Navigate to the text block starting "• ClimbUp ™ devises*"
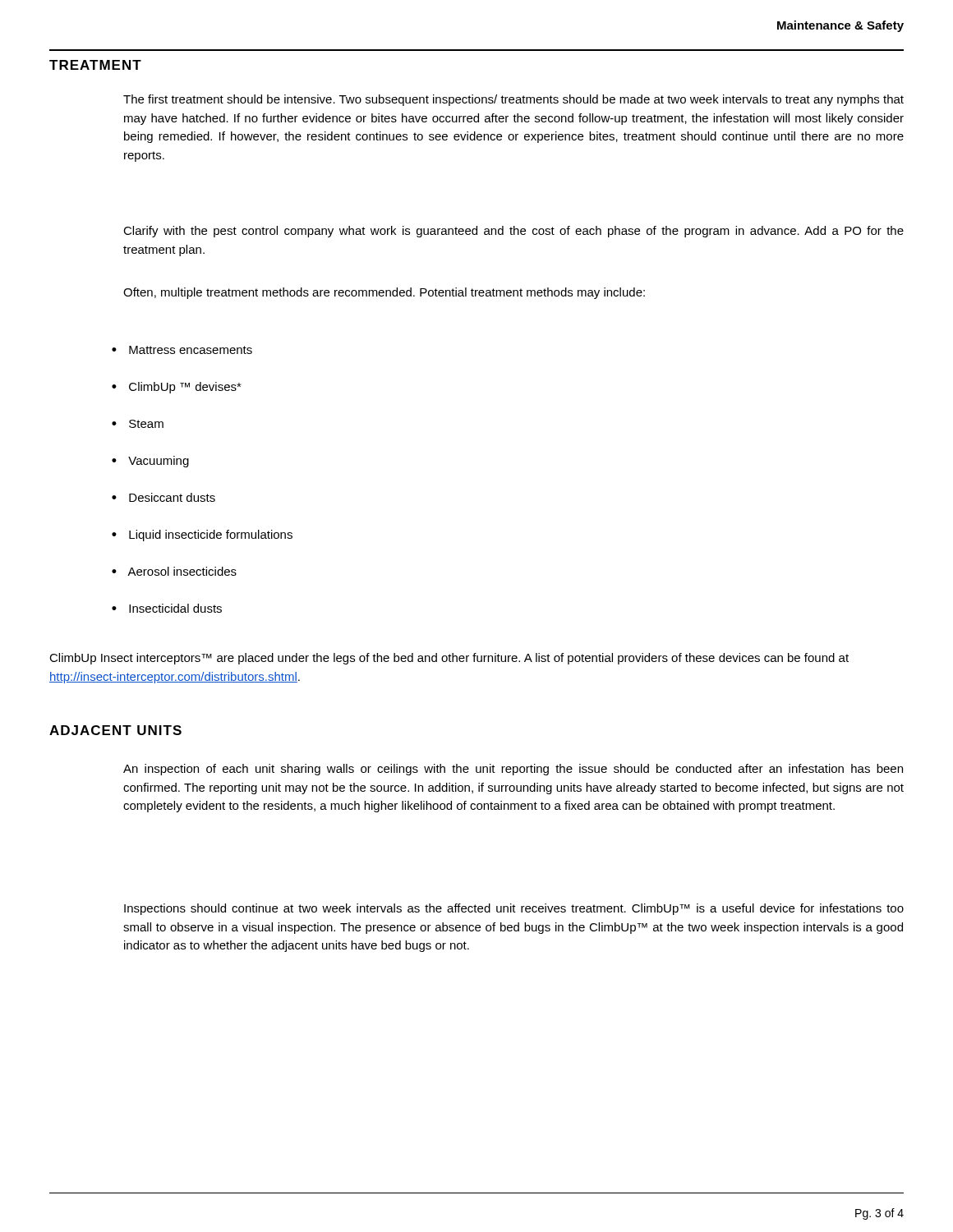Screen dimensions: 1232x953 click(174, 388)
